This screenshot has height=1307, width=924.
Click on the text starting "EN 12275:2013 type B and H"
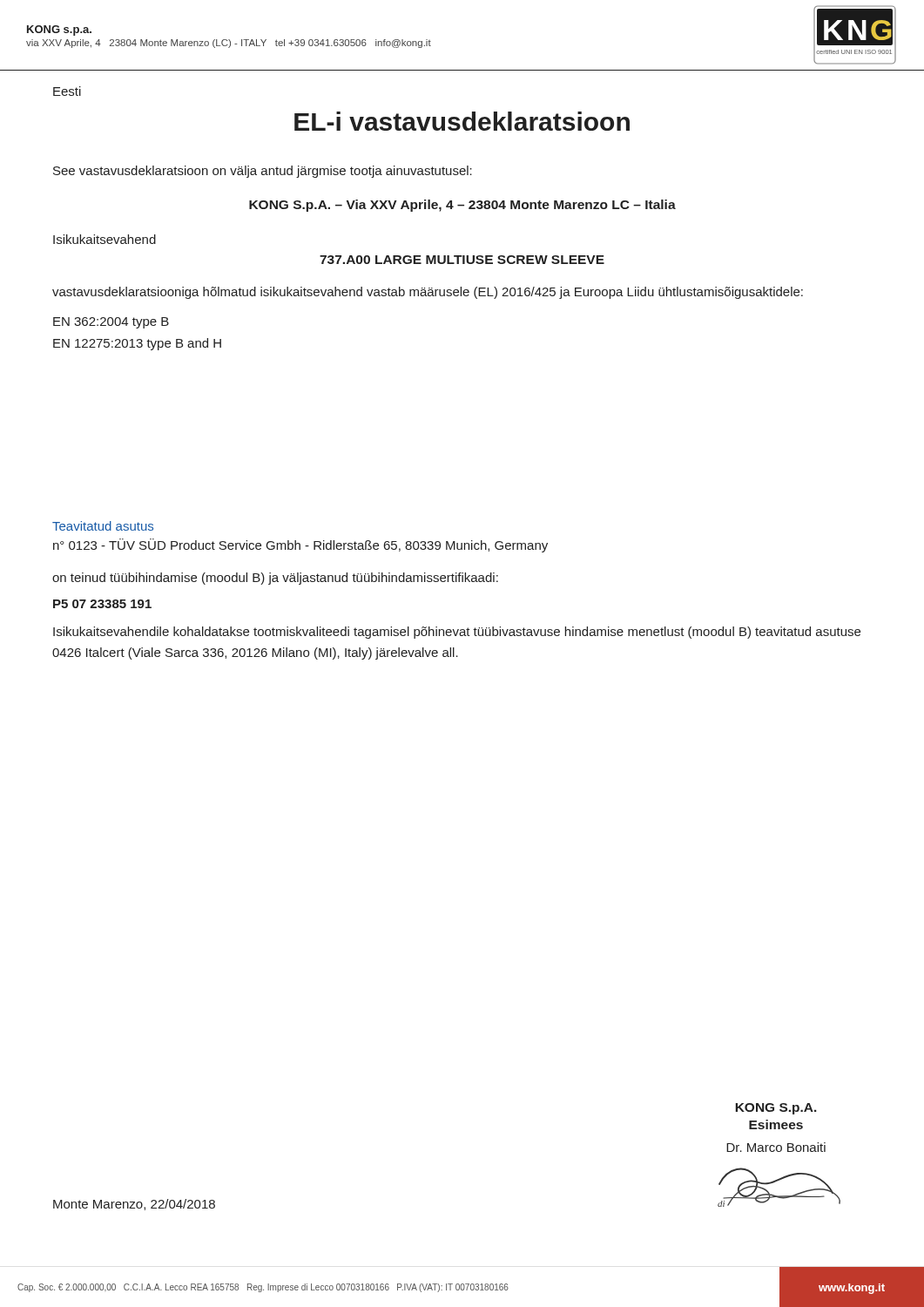pos(137,343)
